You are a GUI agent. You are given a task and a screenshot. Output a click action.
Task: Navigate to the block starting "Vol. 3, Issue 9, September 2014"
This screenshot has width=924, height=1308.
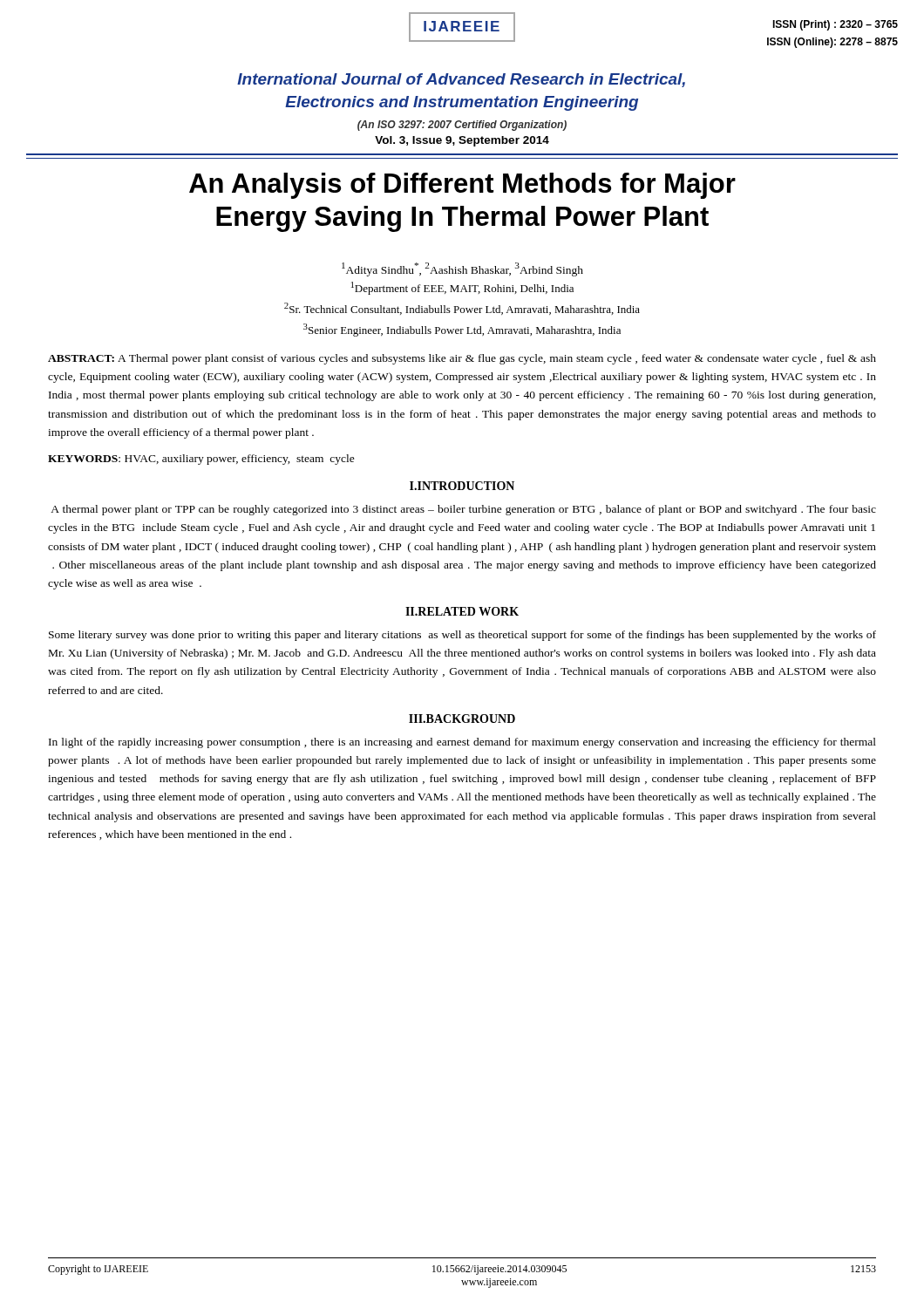click(462, 140)
